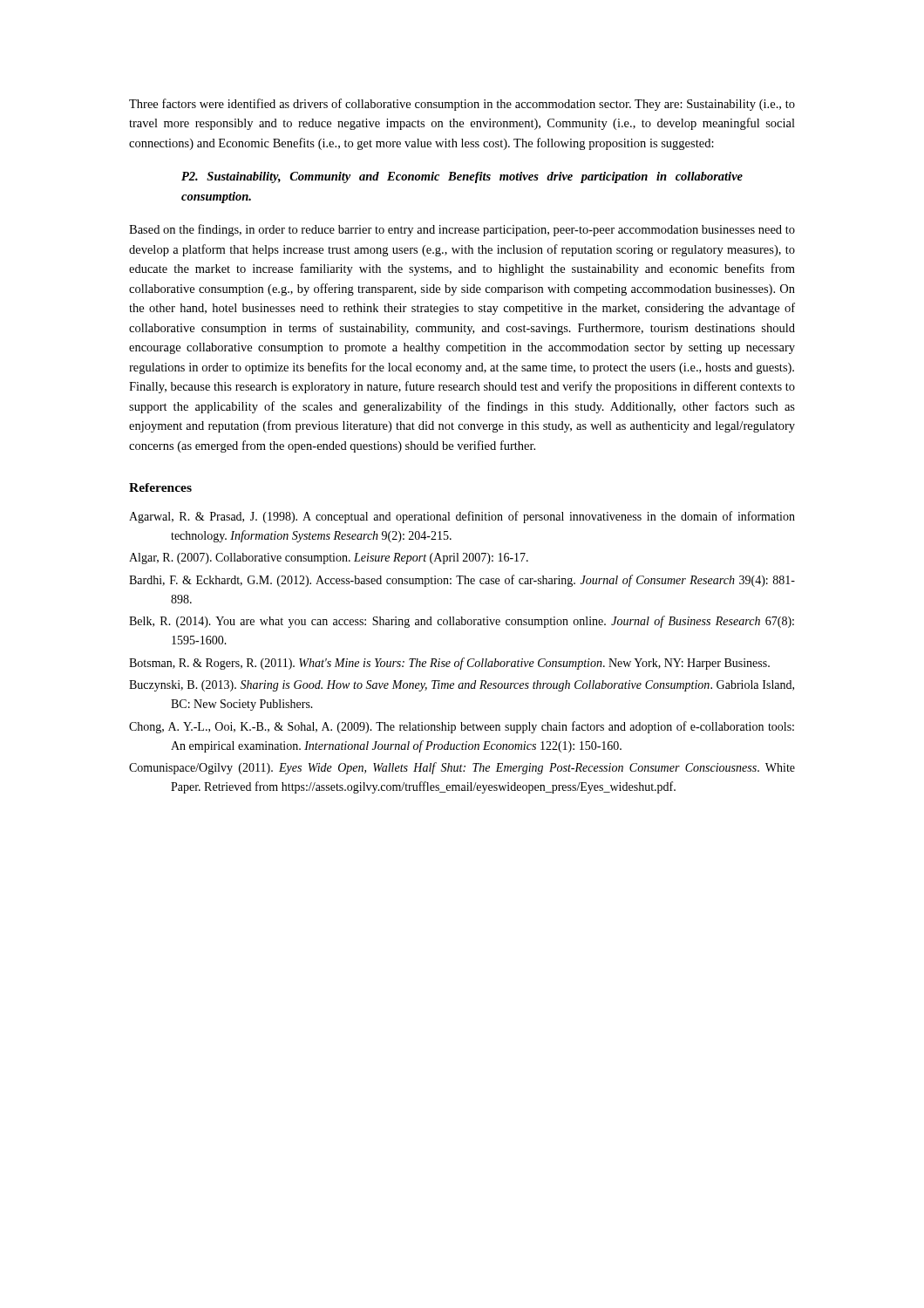
Task: Click on the list item containing "Chong, A. Y.-L., Ooi, K.-B.,"
Action: [x=462, y=736]
